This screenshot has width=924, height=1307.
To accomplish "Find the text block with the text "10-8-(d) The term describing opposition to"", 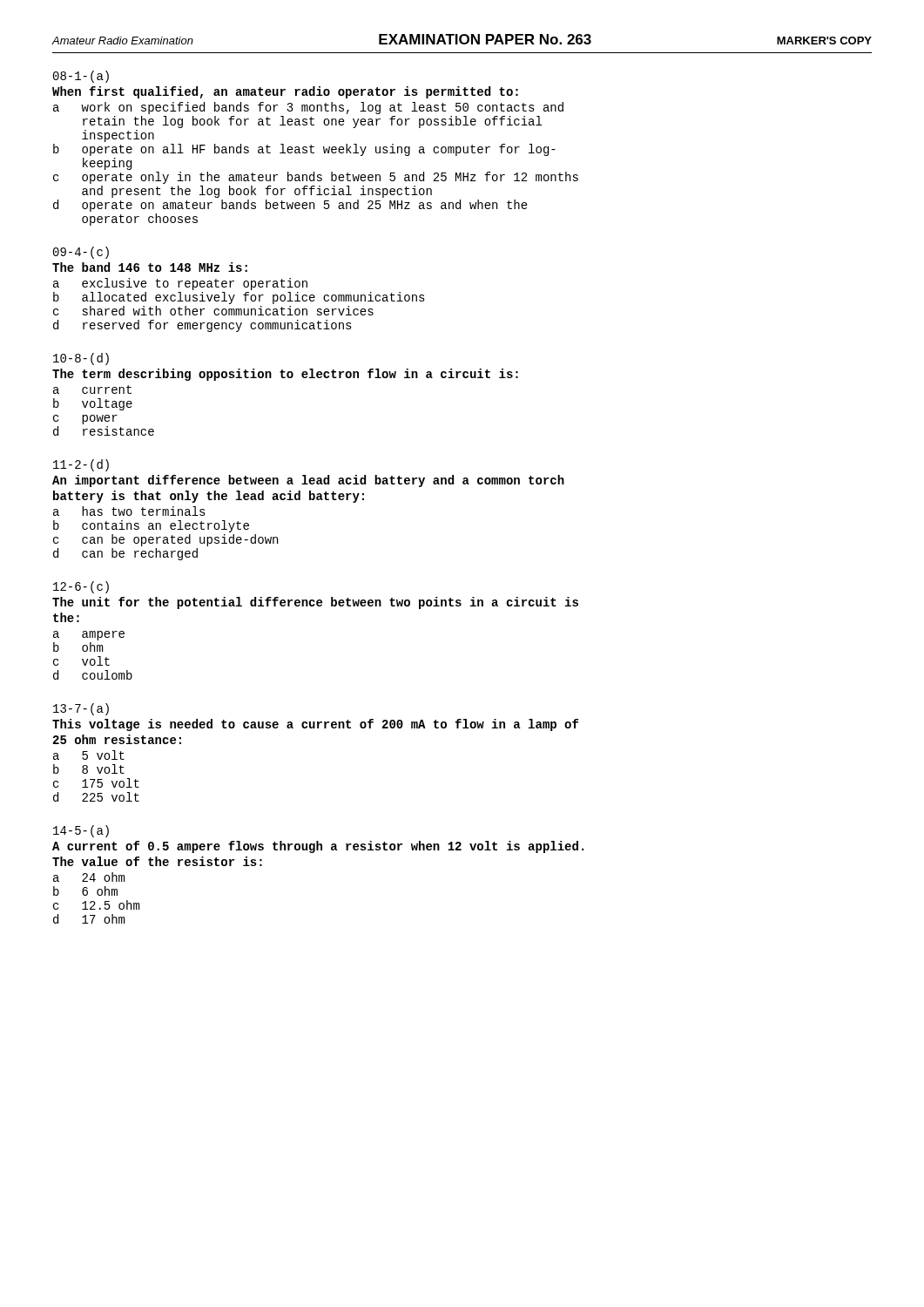I will click(81, 359).
